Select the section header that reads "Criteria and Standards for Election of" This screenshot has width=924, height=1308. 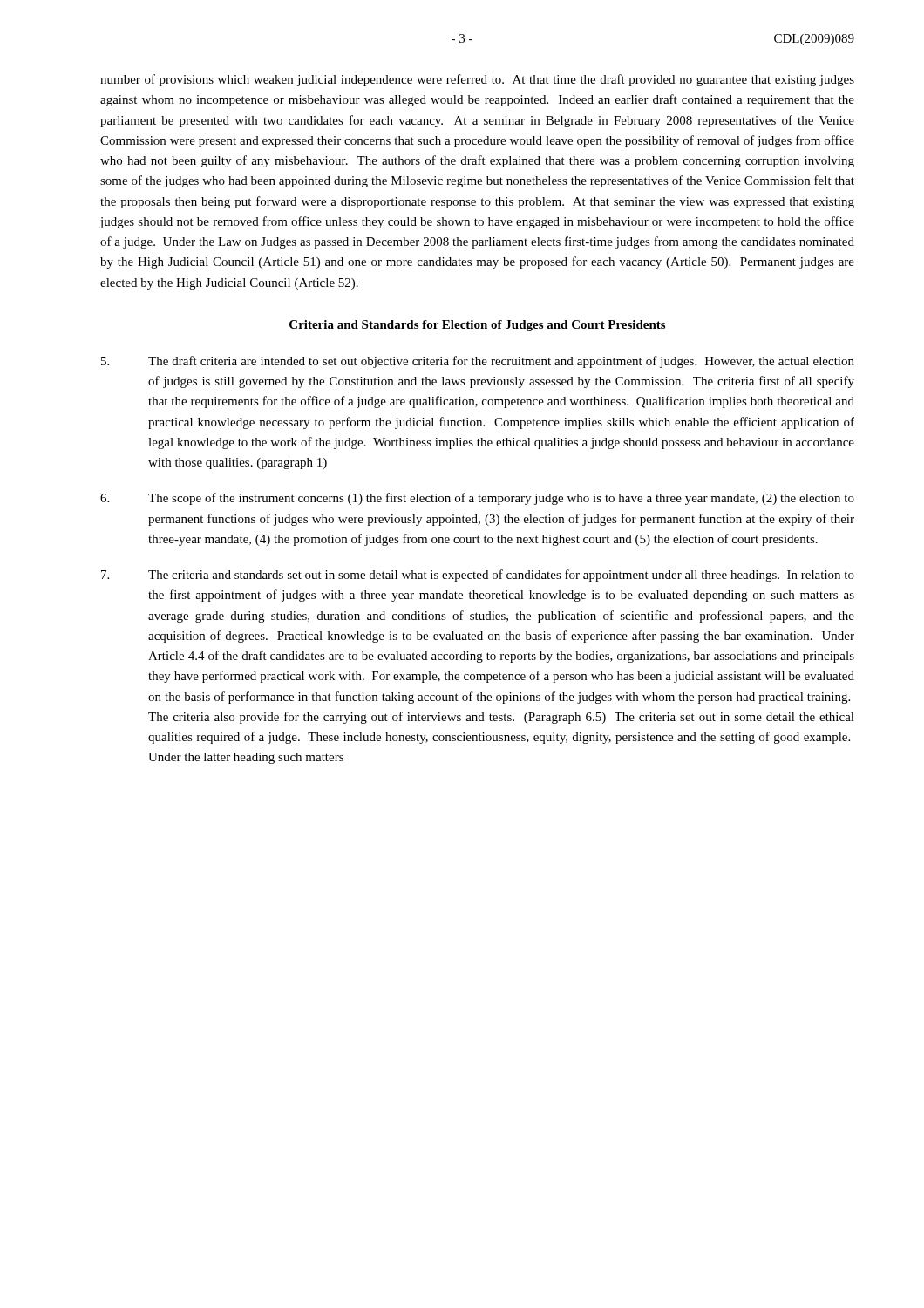477,324
